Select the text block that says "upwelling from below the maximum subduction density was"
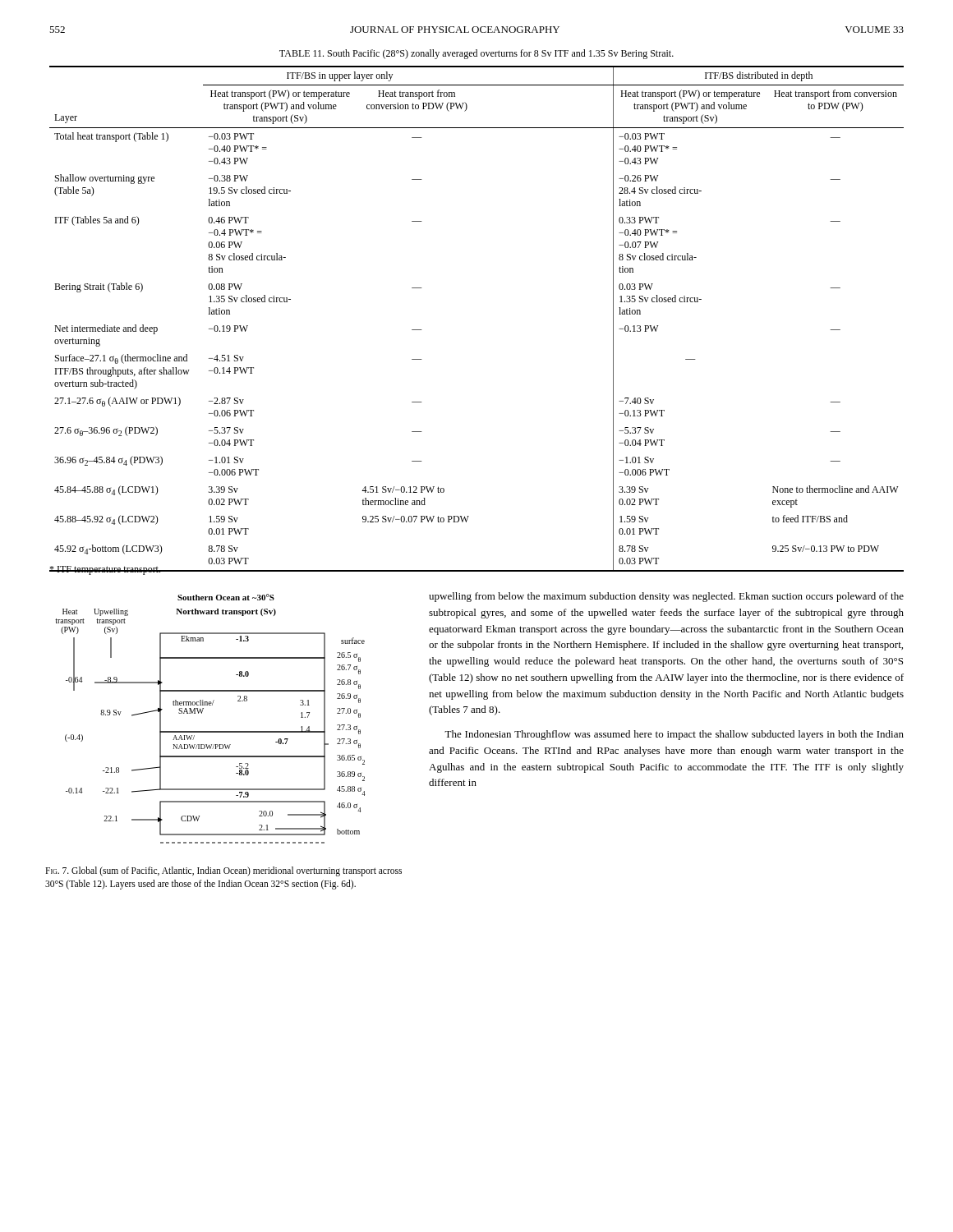This screenshot has height=1232, width=953. tap(666, 689)
